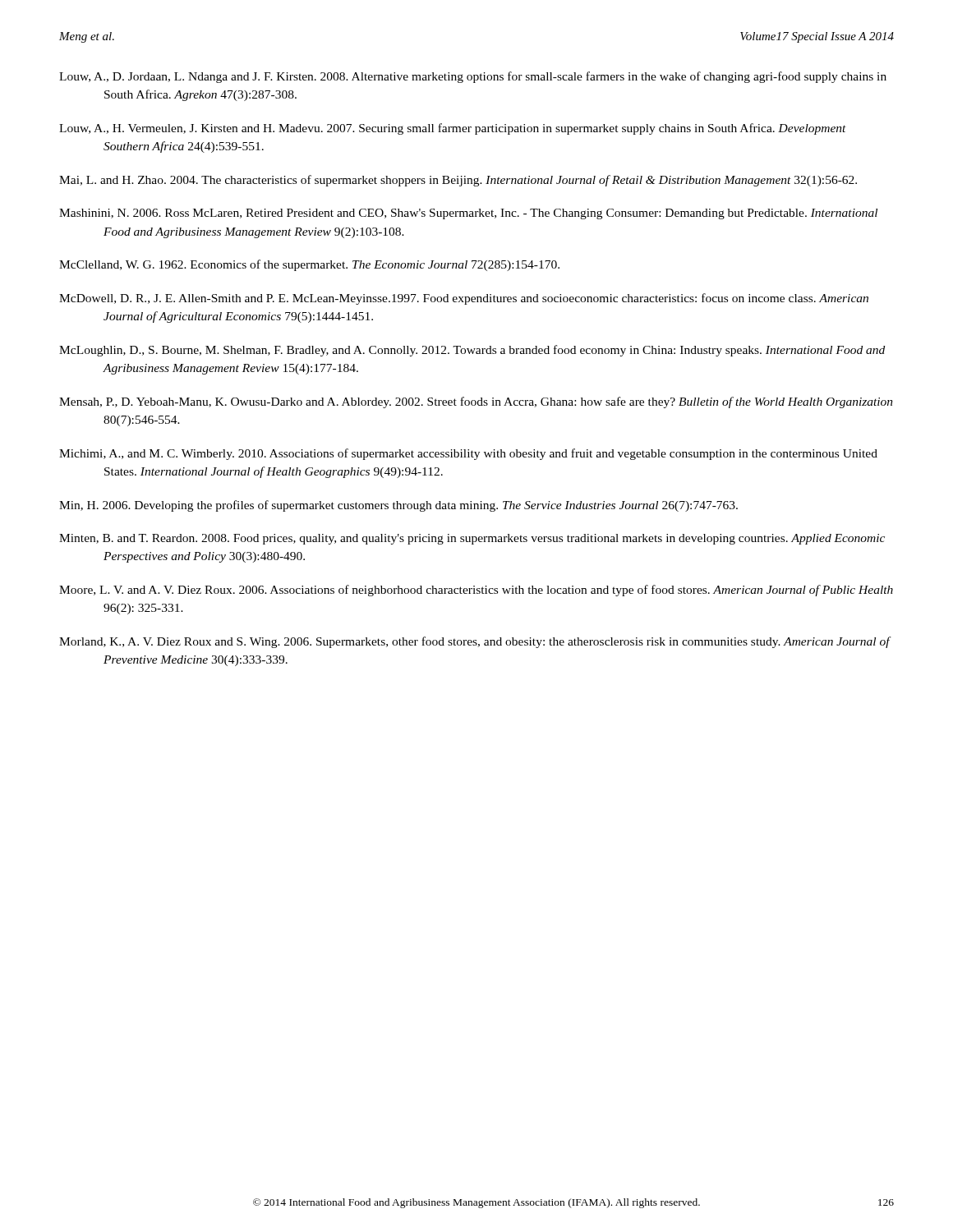Viewport: 953px width, 1232px height.
Task: Locate the block of text that opens with "Louw, A., D. Jordaan,"
Action: (473, 85)
